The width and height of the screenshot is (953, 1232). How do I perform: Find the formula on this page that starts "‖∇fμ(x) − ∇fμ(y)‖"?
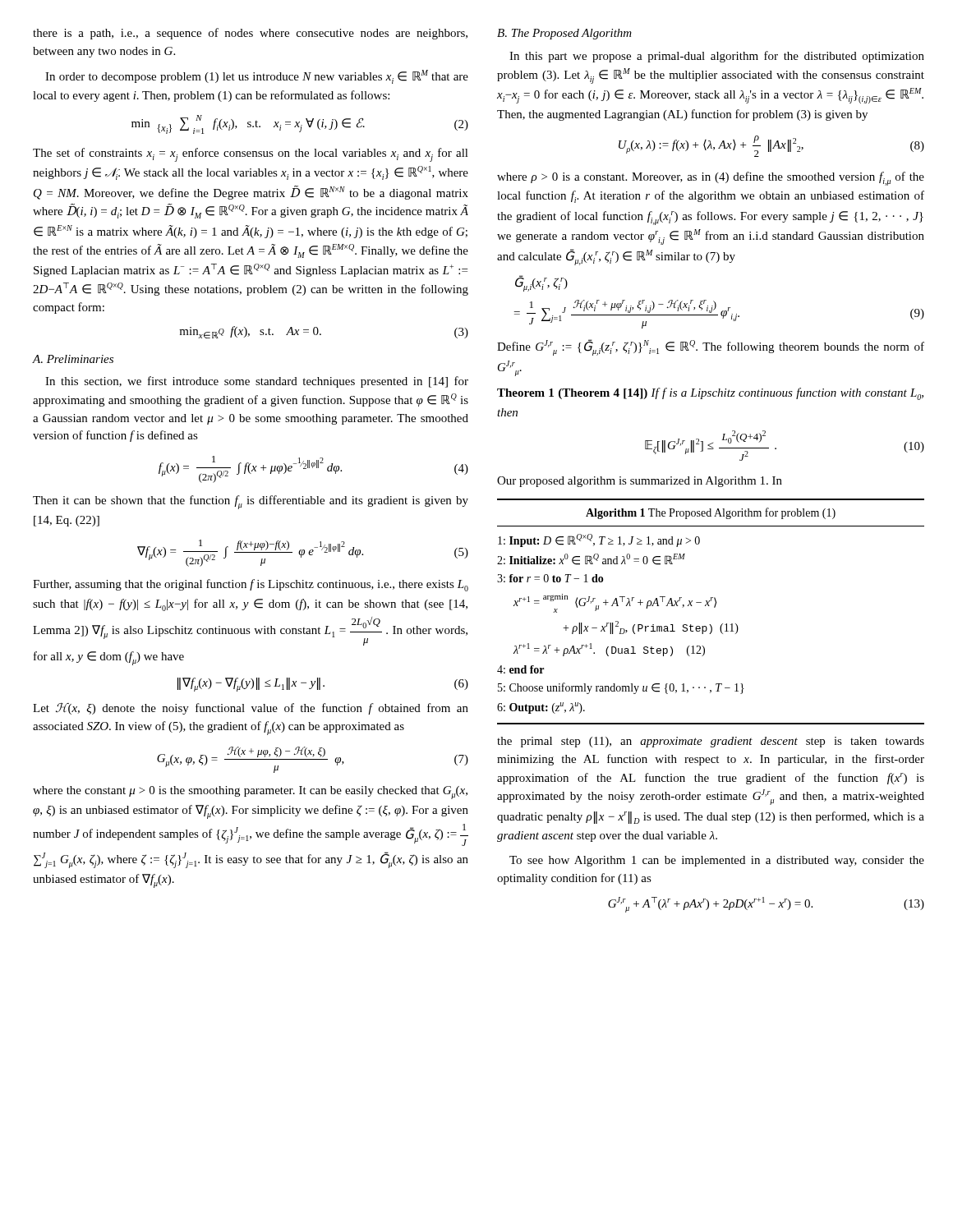click(x=251, y=684)
